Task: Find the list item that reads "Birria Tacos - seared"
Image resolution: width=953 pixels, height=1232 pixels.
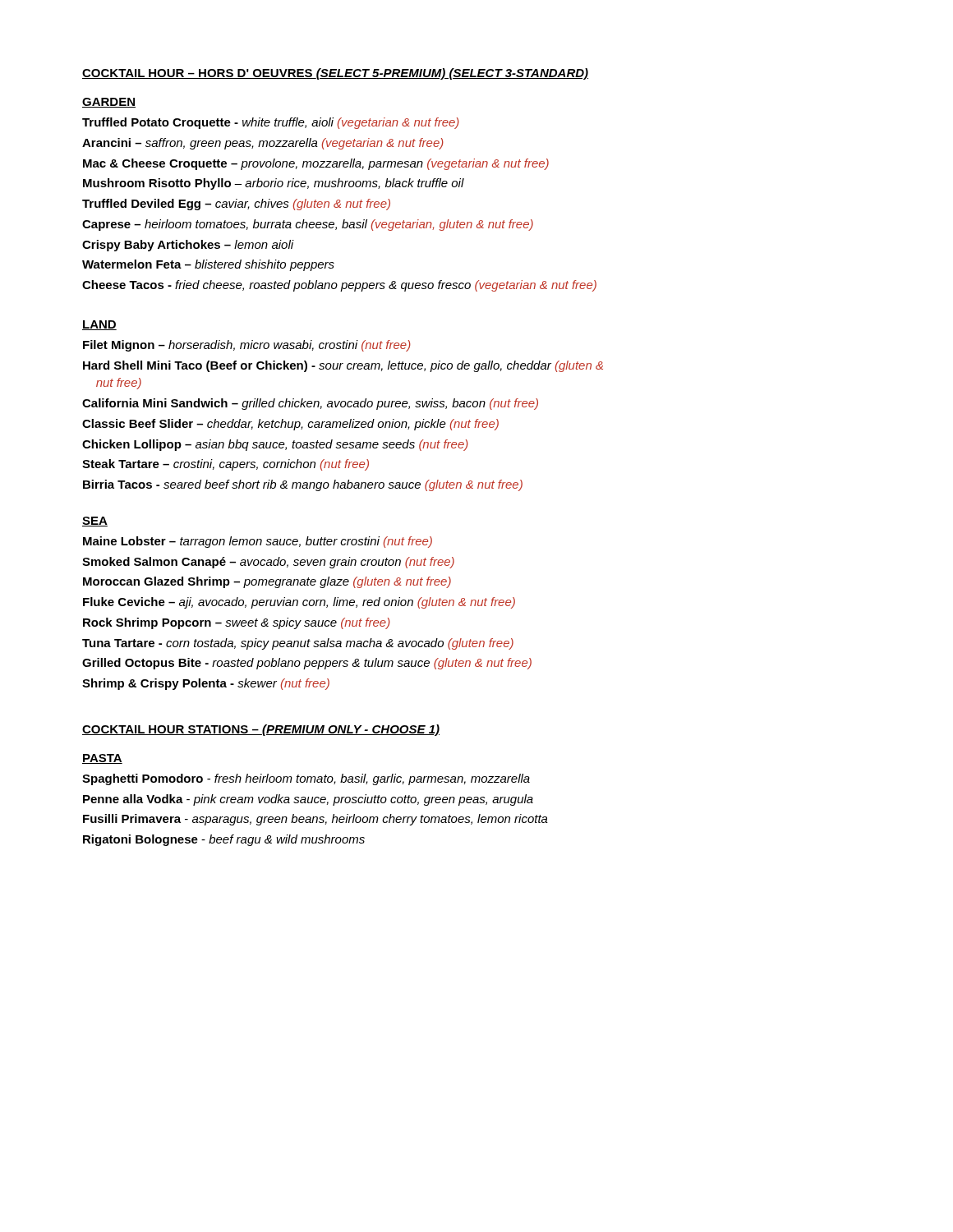Action: coord(303,484)
